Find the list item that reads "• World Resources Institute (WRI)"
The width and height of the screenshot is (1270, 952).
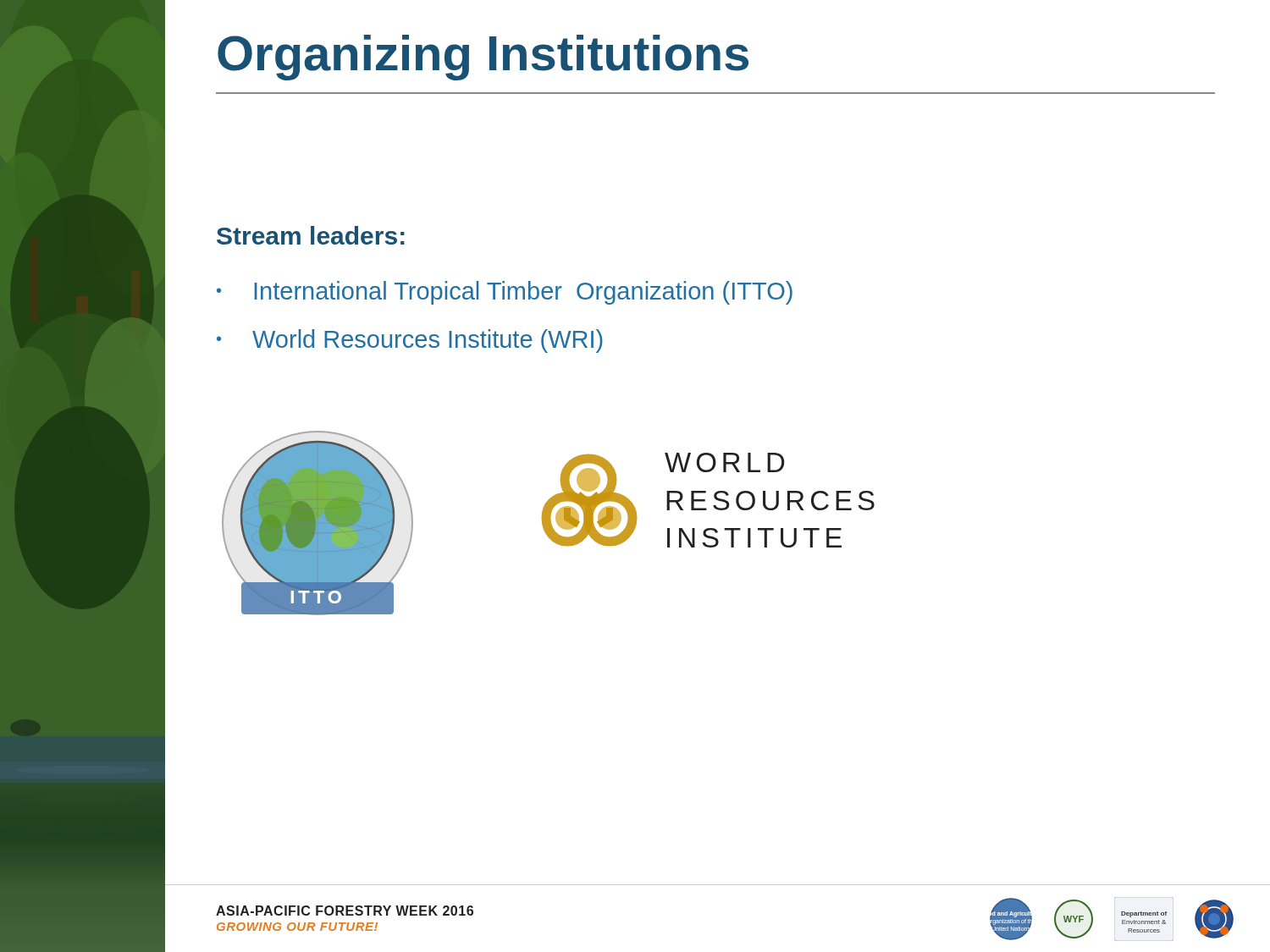[410, 340]
